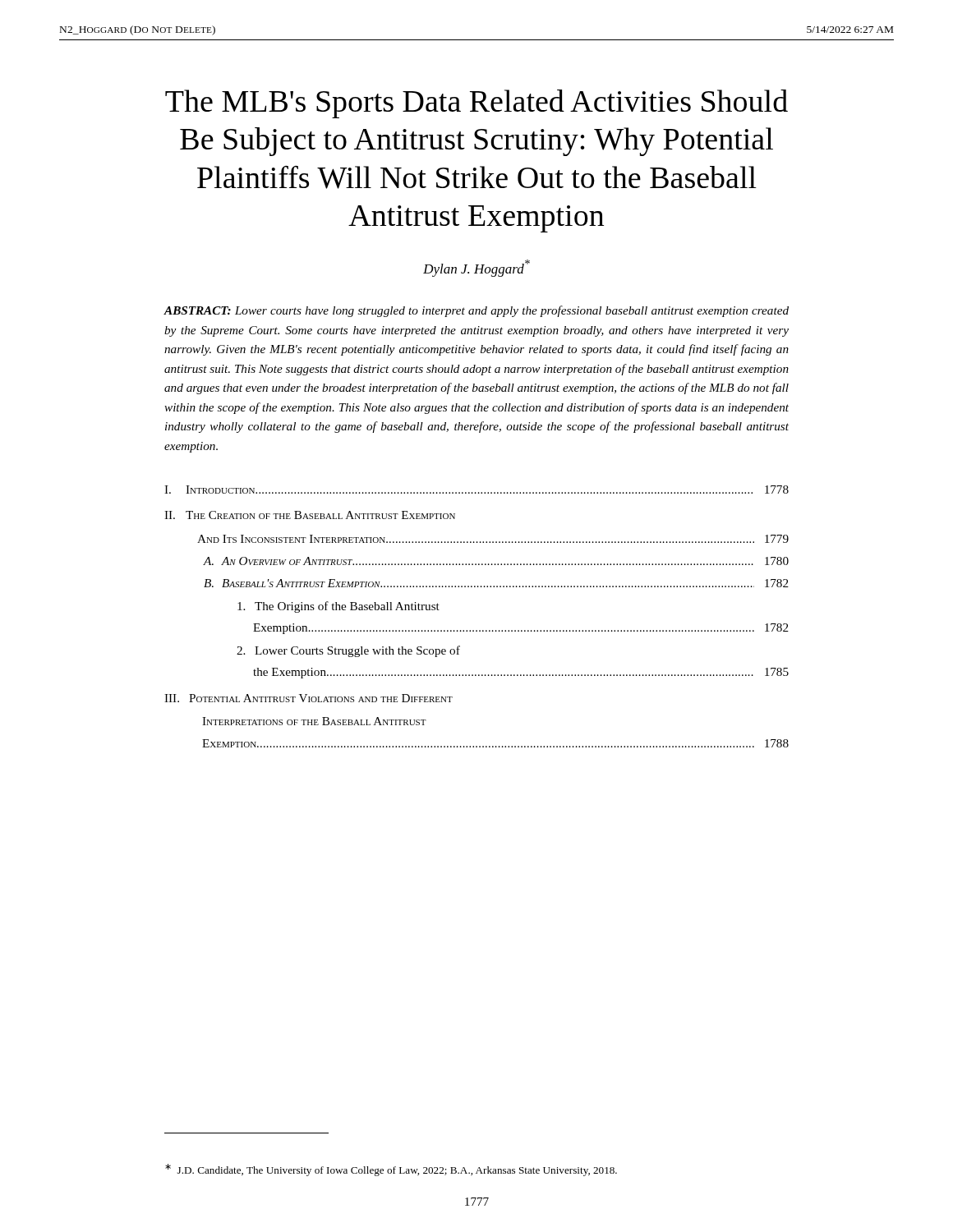Click on the list item that says "B. Baseball's Antitrust"

(x=496, y=584)
